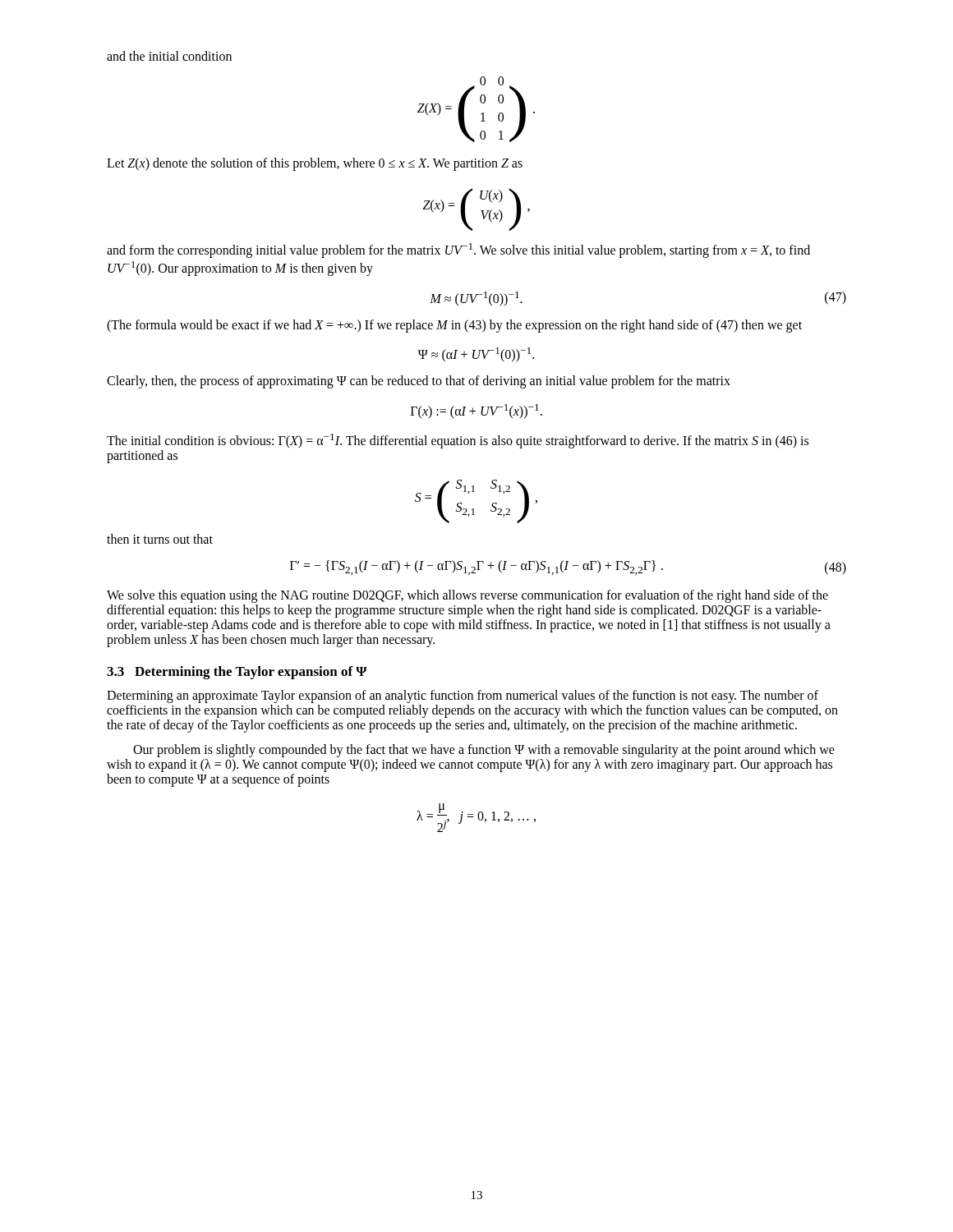Click on the element starting "Clearly, then, the"
This screenshot has height=1232, width=953.
point(419,381)
